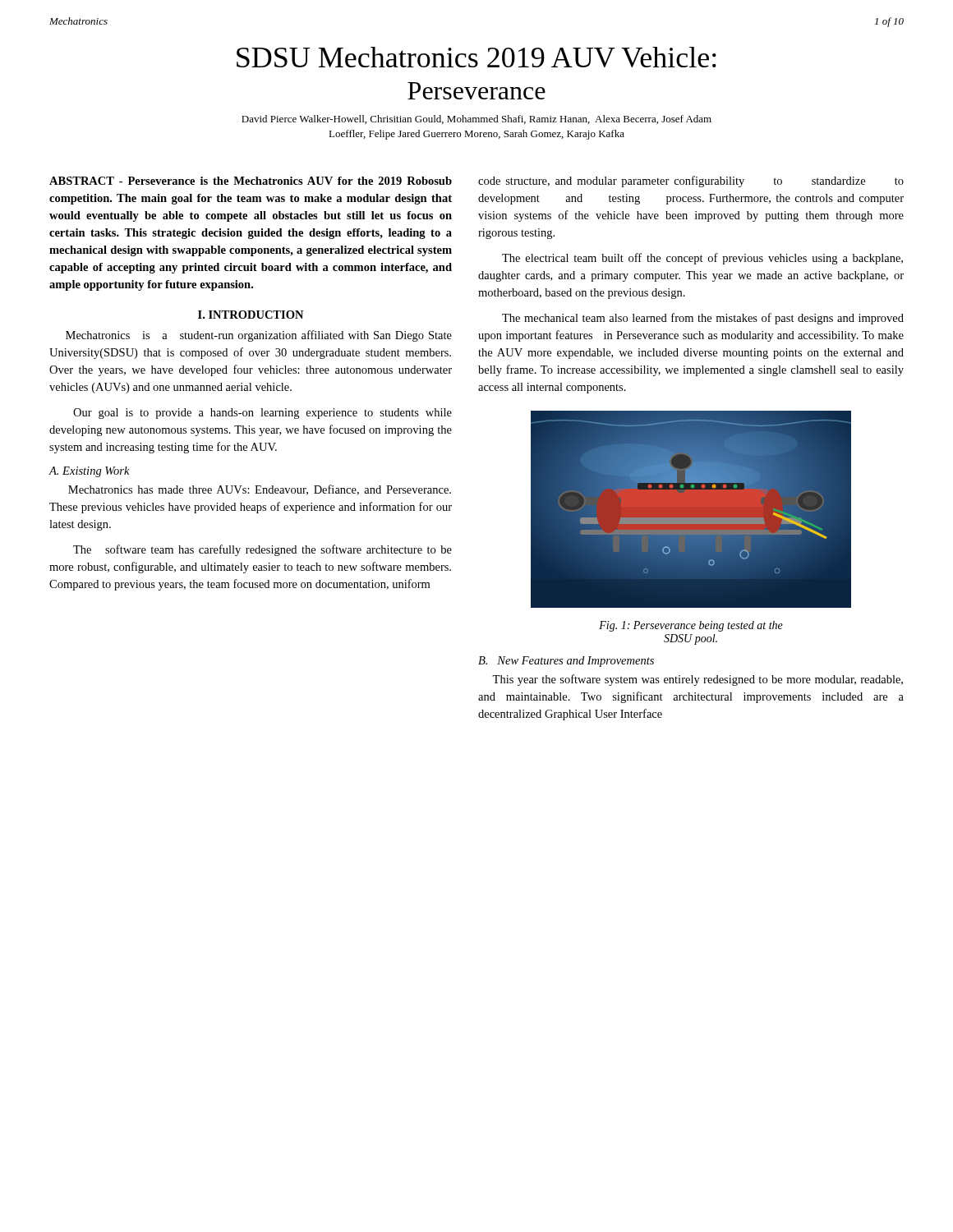
Task: Point to the text block starting "Mechatronics is a student-run"
Action: pos(251,391)
